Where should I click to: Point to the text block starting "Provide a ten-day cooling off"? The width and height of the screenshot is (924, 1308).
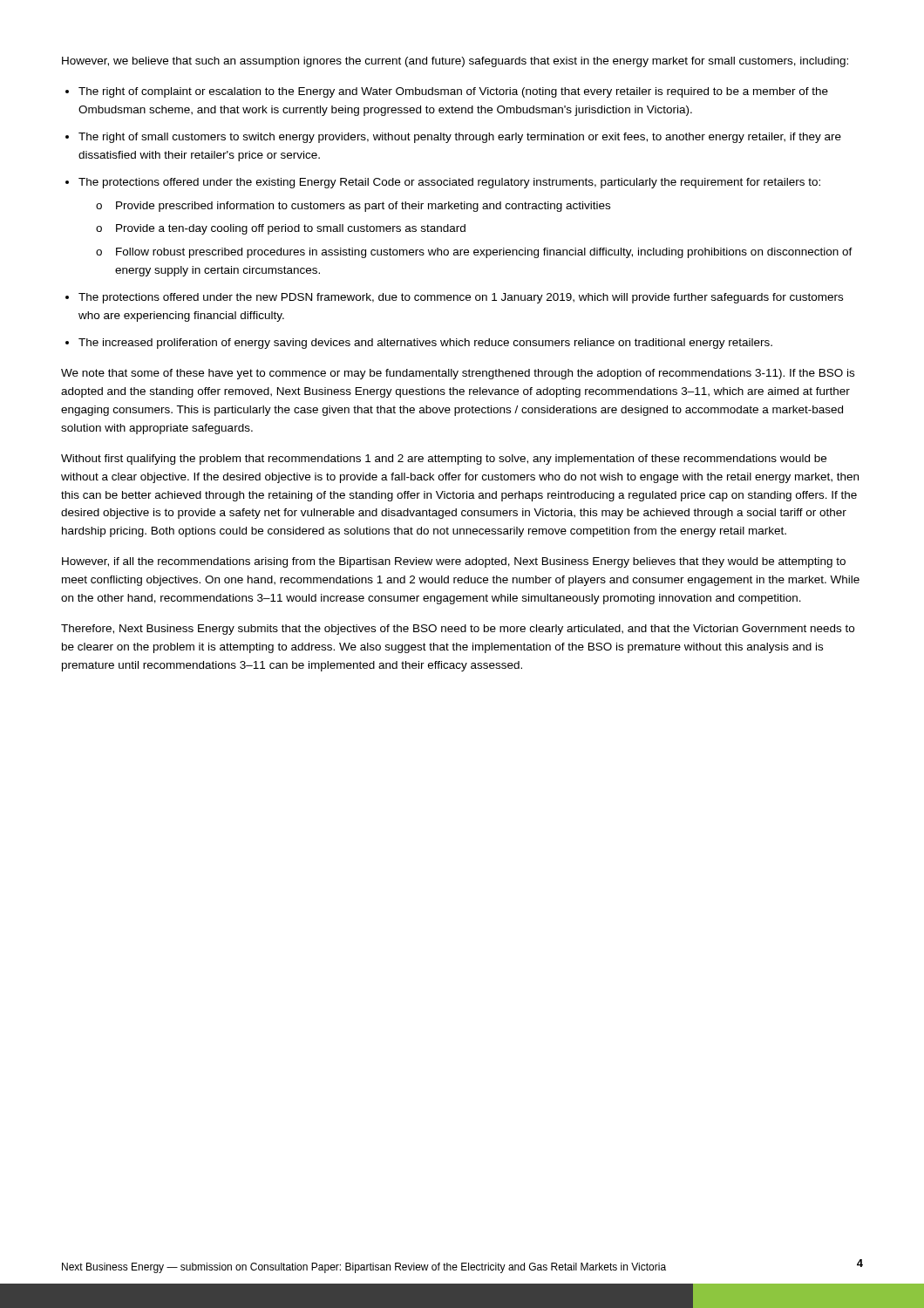click(x=291, y=228)
